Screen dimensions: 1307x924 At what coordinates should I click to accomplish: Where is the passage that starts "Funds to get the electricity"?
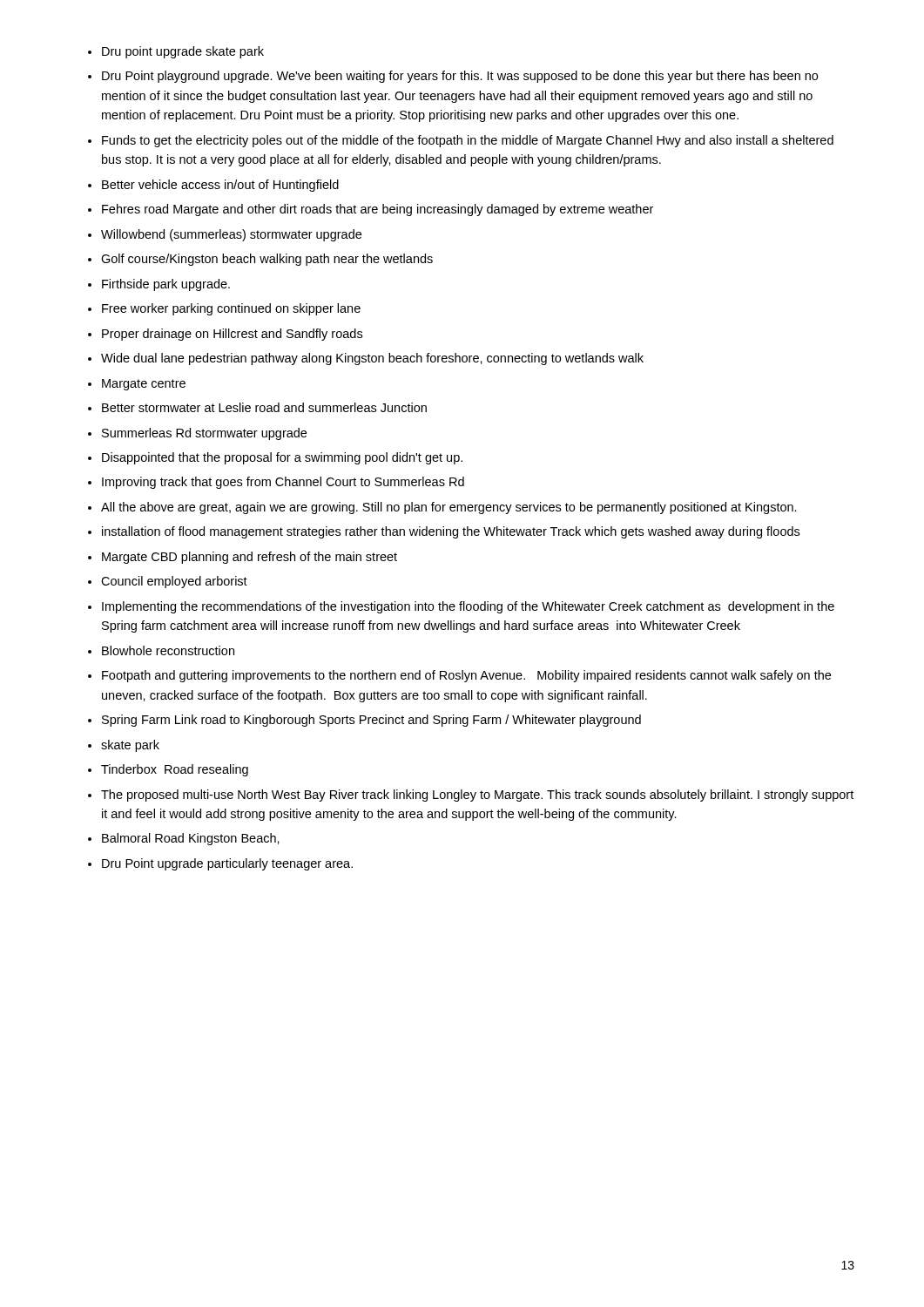[467, 150]
